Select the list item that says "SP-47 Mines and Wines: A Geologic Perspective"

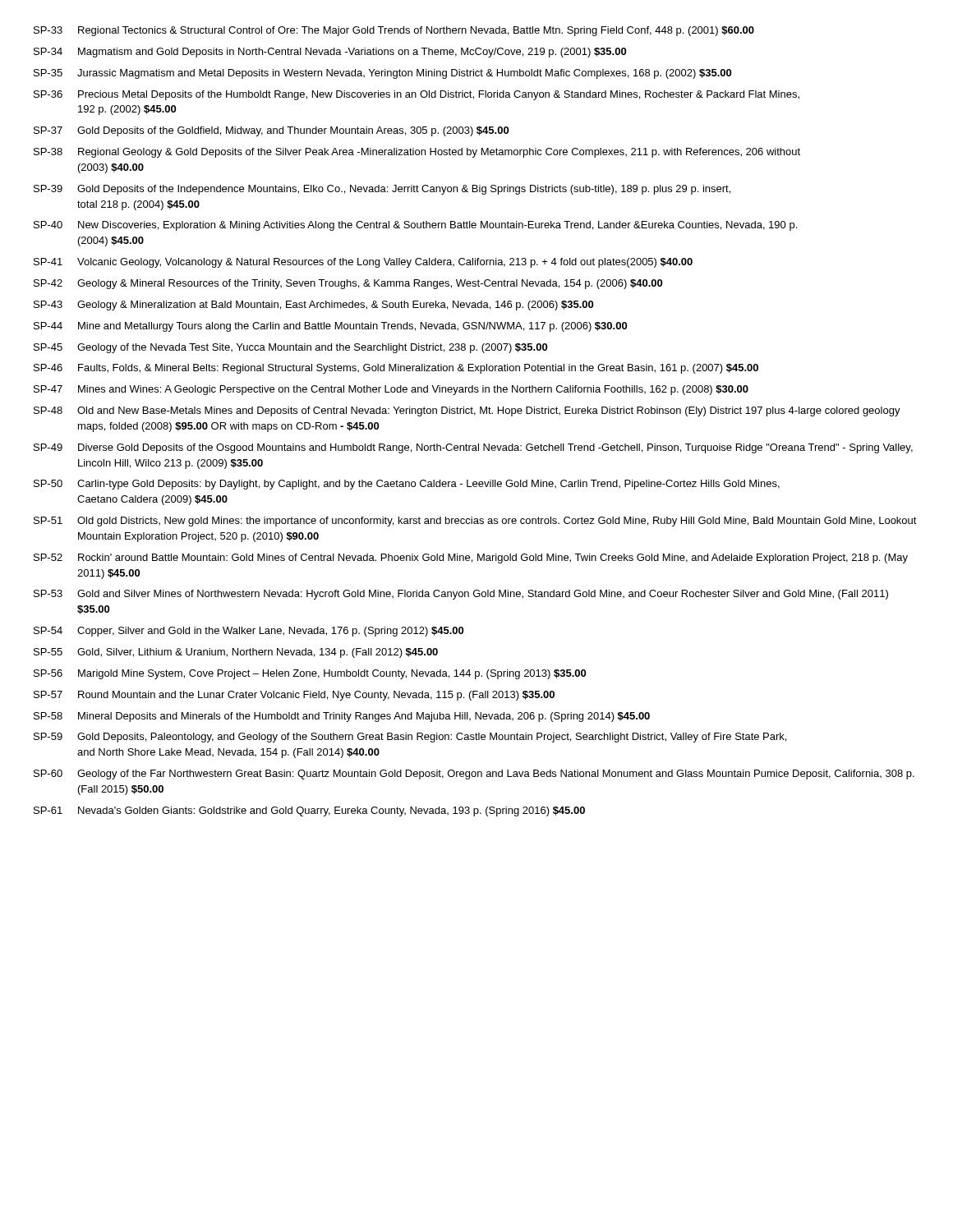coord(476,390)
